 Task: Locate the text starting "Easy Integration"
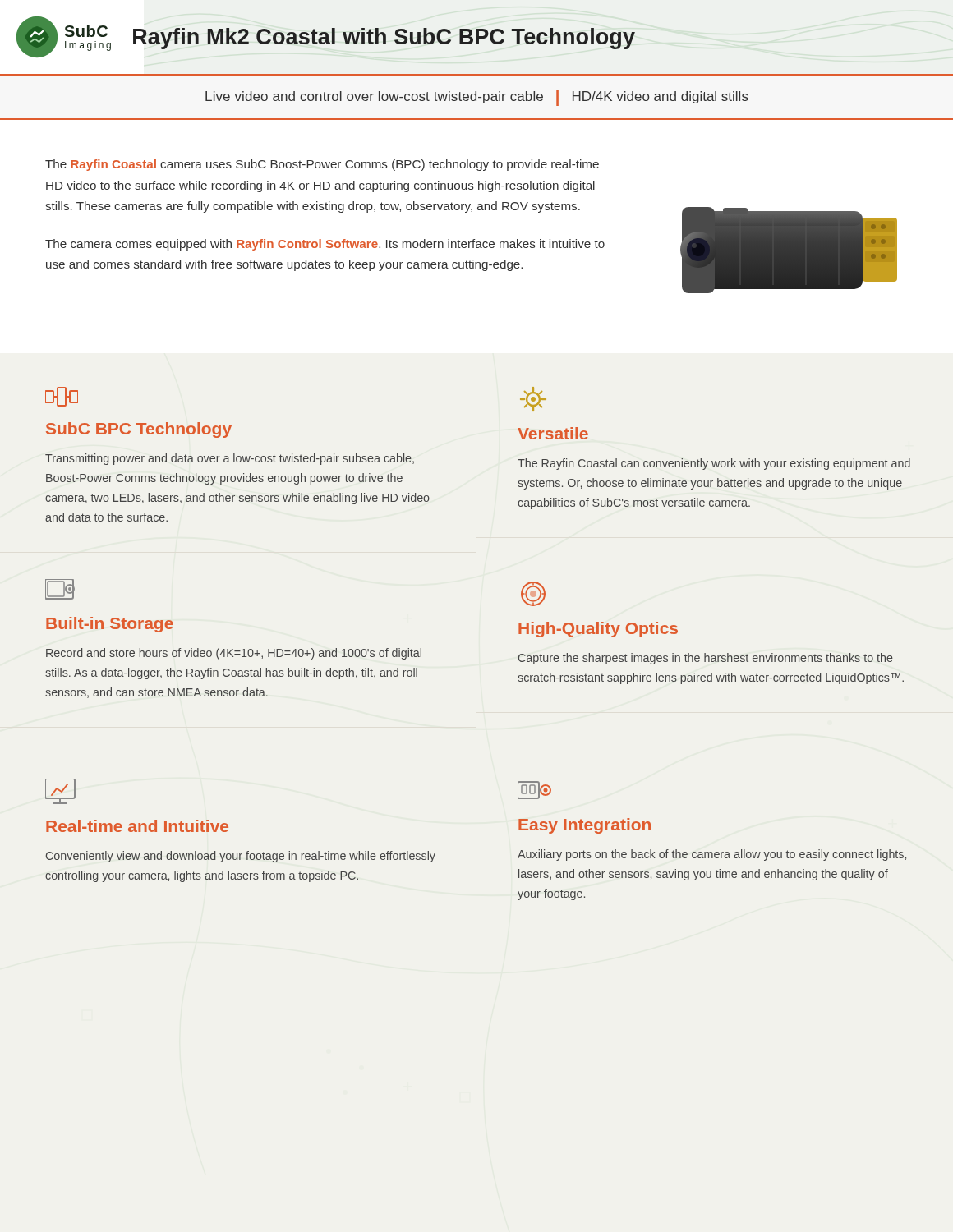pos(585,824)
